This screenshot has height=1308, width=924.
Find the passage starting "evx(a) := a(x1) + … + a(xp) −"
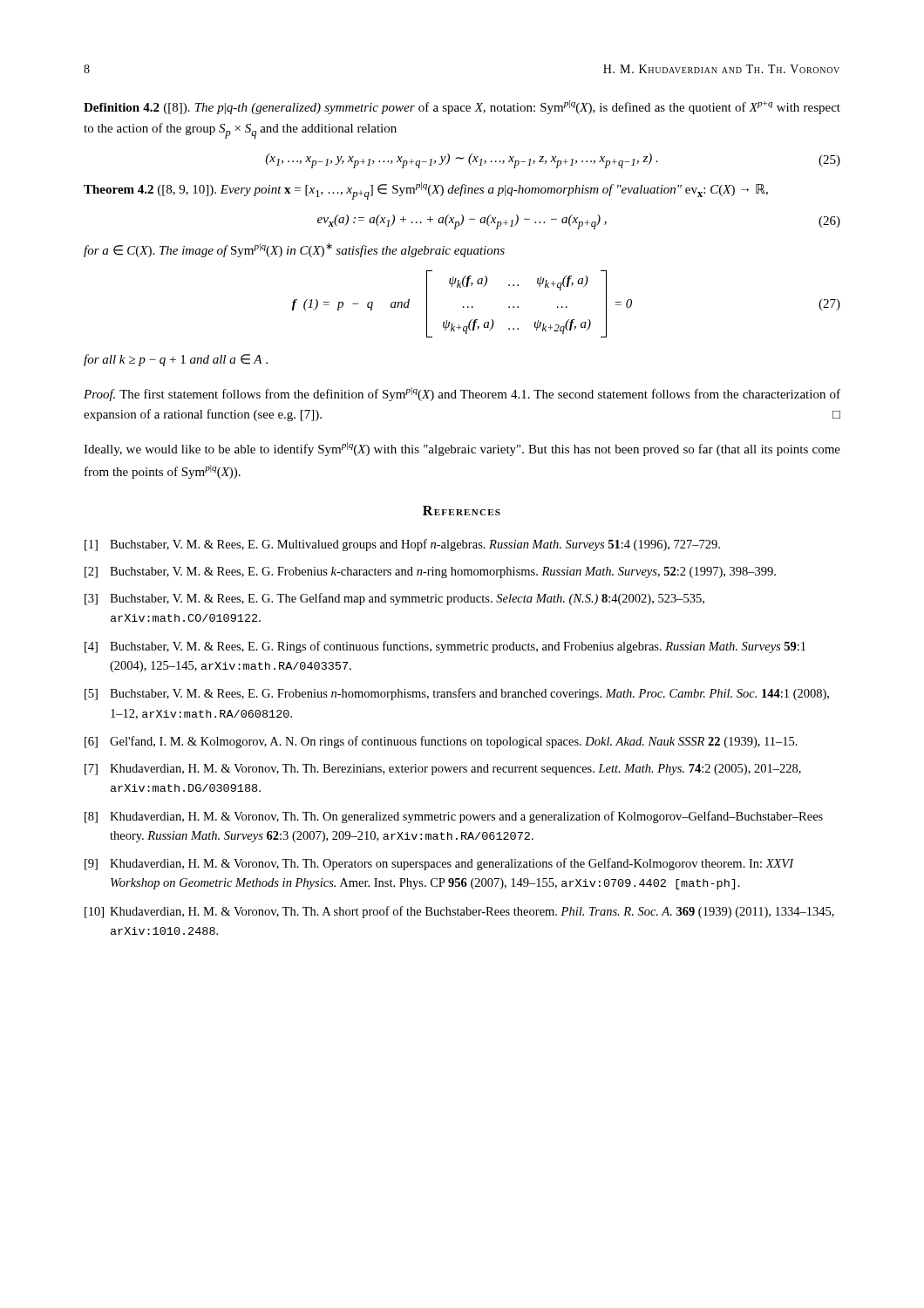point(579,221)
